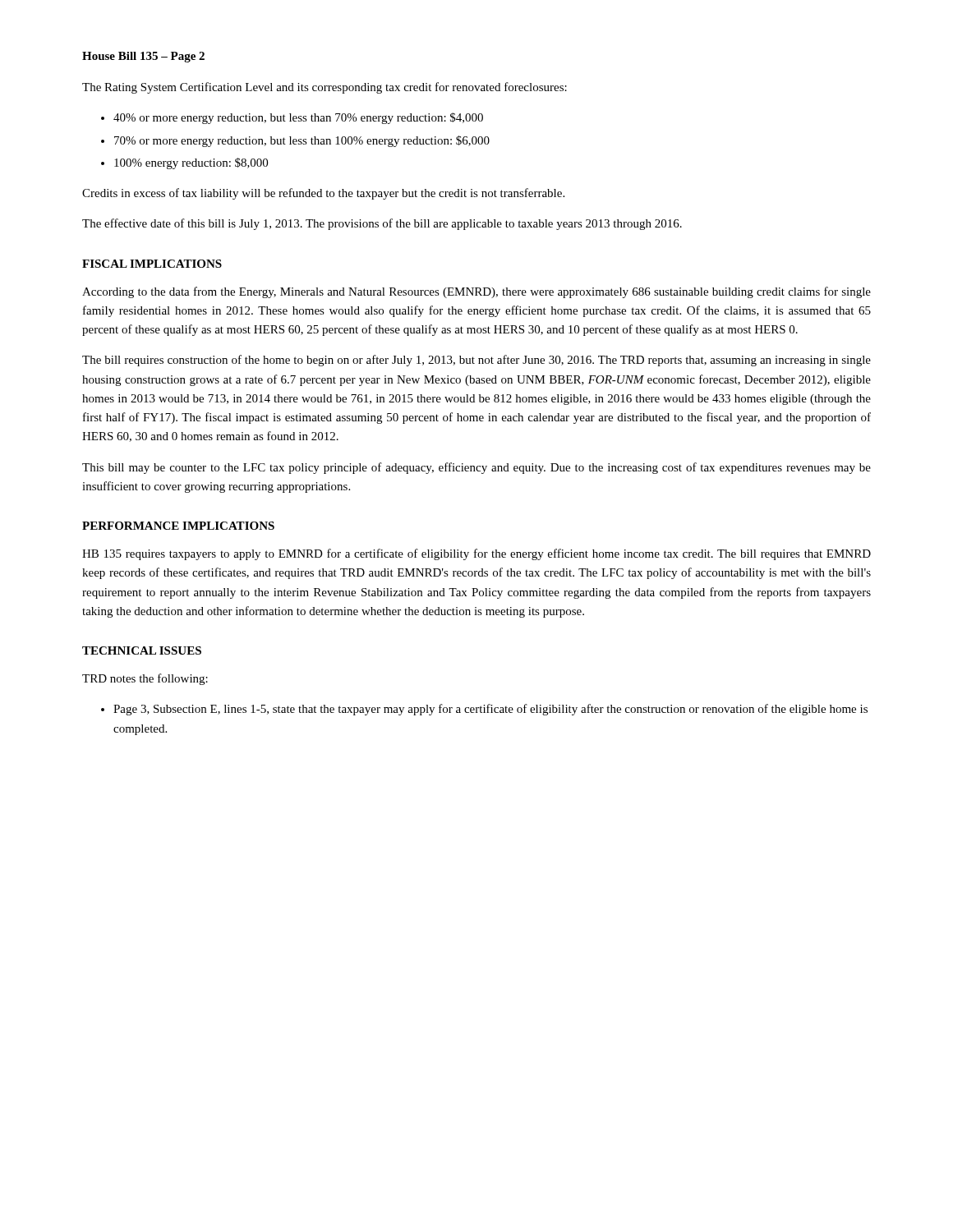953x1232 pixels.
Task: Find the list item with the text "70% or more"
Action: click(x=302, y=140)
